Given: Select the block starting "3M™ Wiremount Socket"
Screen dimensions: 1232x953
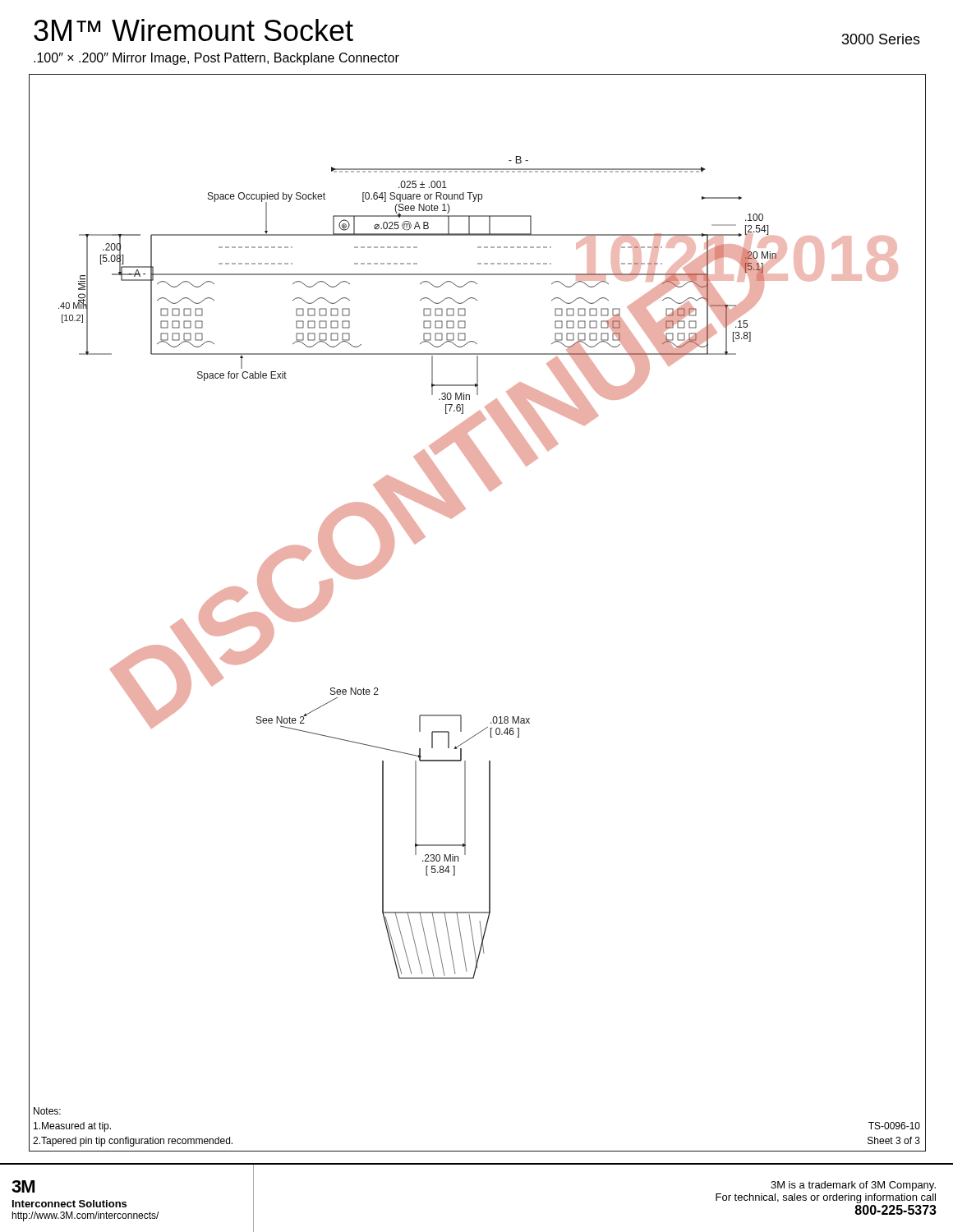Looking at the screenshot, I should (x=193, y=31).
